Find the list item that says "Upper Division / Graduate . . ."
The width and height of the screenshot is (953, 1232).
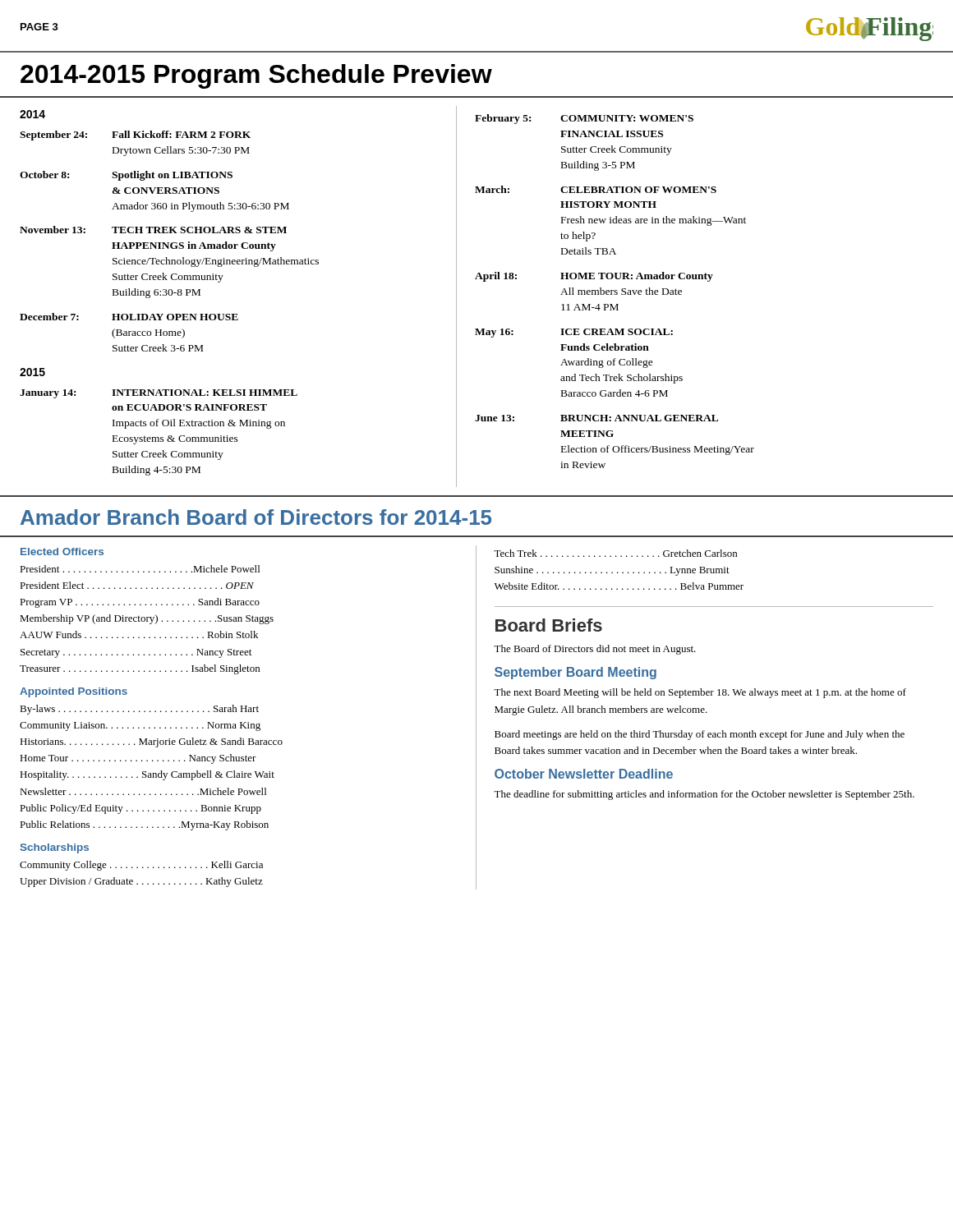(141, 881)
